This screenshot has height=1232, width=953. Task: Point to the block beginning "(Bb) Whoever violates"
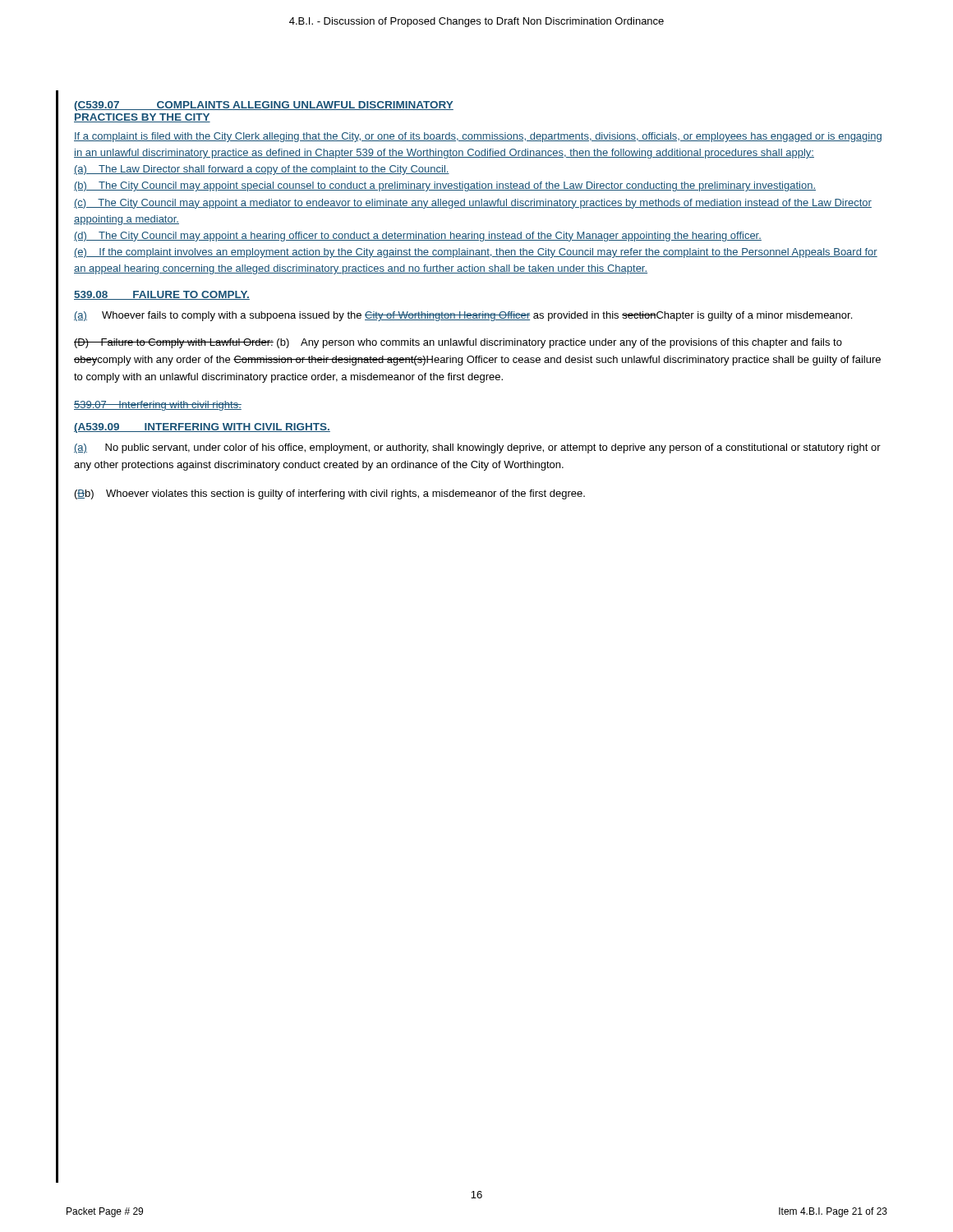tap(330, 493)
